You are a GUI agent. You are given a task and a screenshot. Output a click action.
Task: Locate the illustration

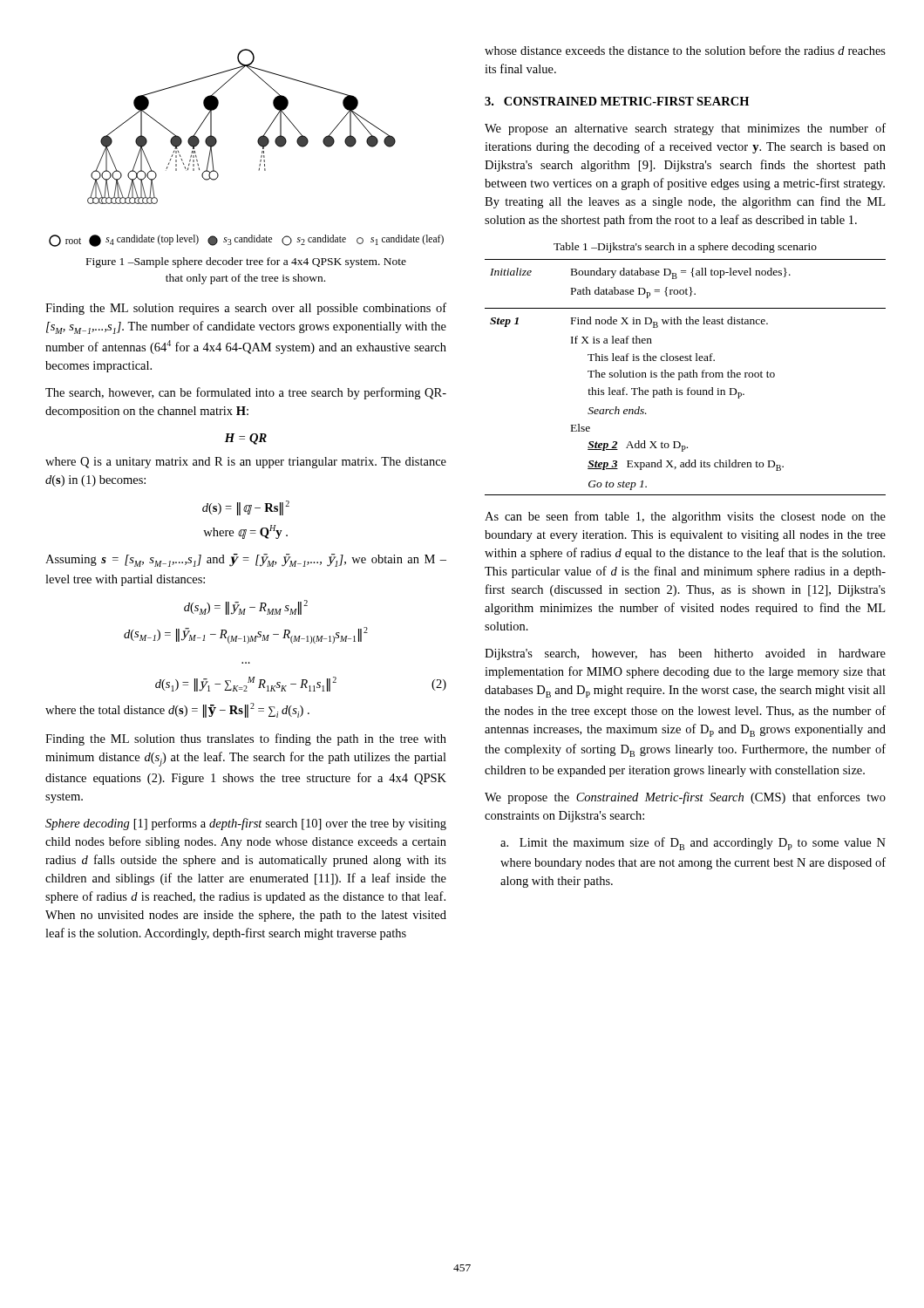coord(246,146)
